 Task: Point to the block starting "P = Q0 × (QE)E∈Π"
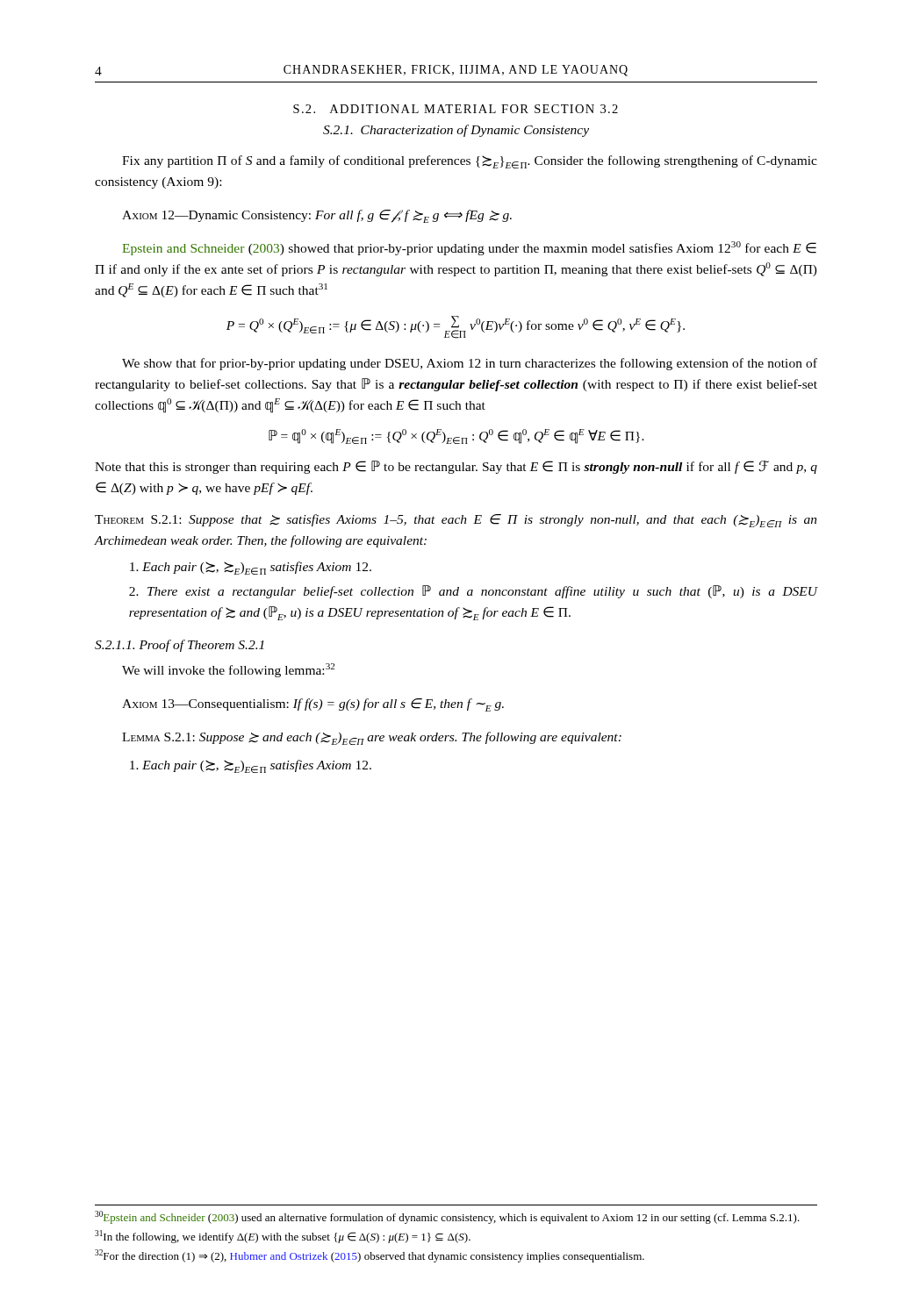tap(456, 327)
